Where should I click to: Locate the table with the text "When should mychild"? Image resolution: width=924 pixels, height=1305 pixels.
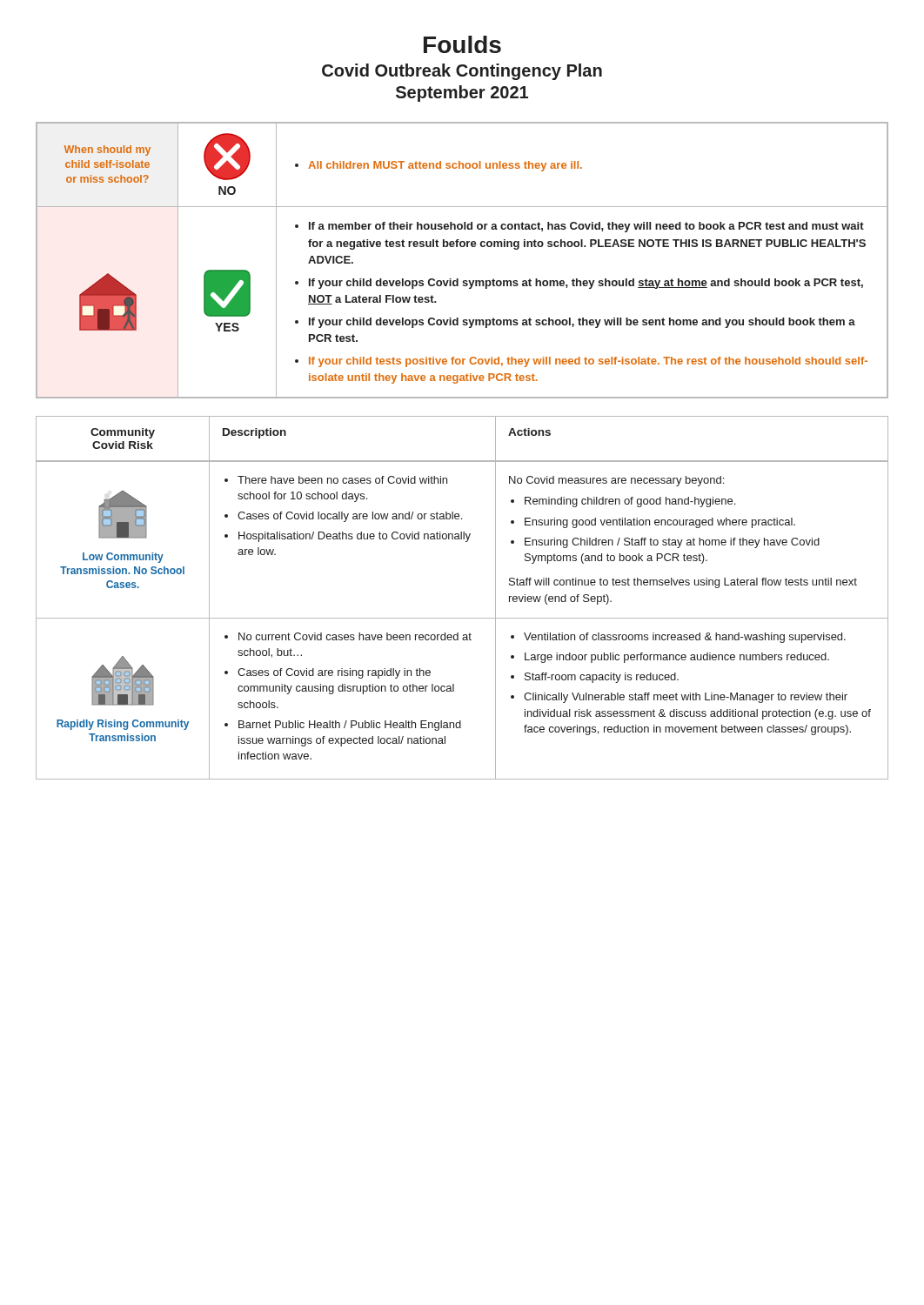point(462,260)
